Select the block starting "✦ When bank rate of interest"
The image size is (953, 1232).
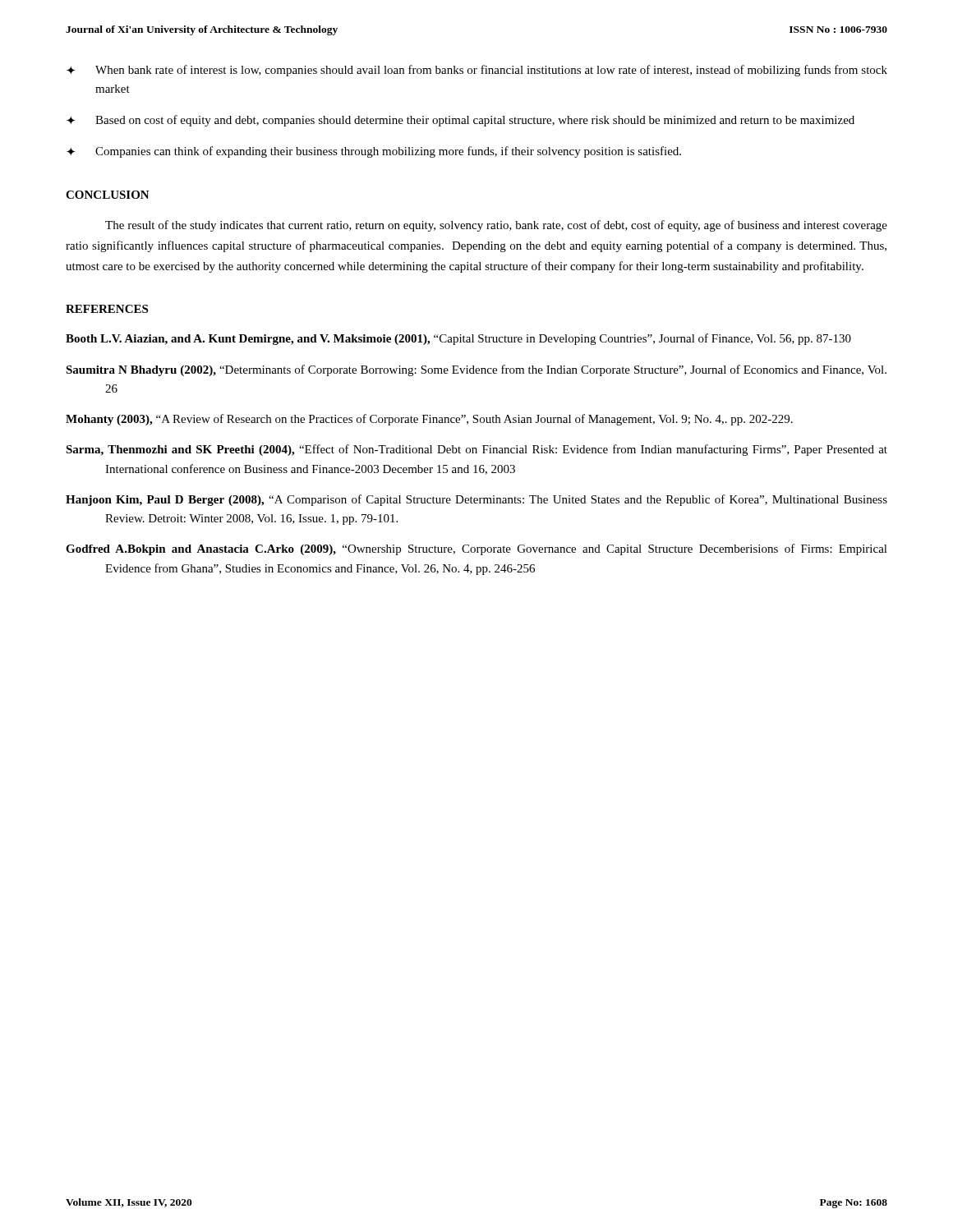point(476,80)
